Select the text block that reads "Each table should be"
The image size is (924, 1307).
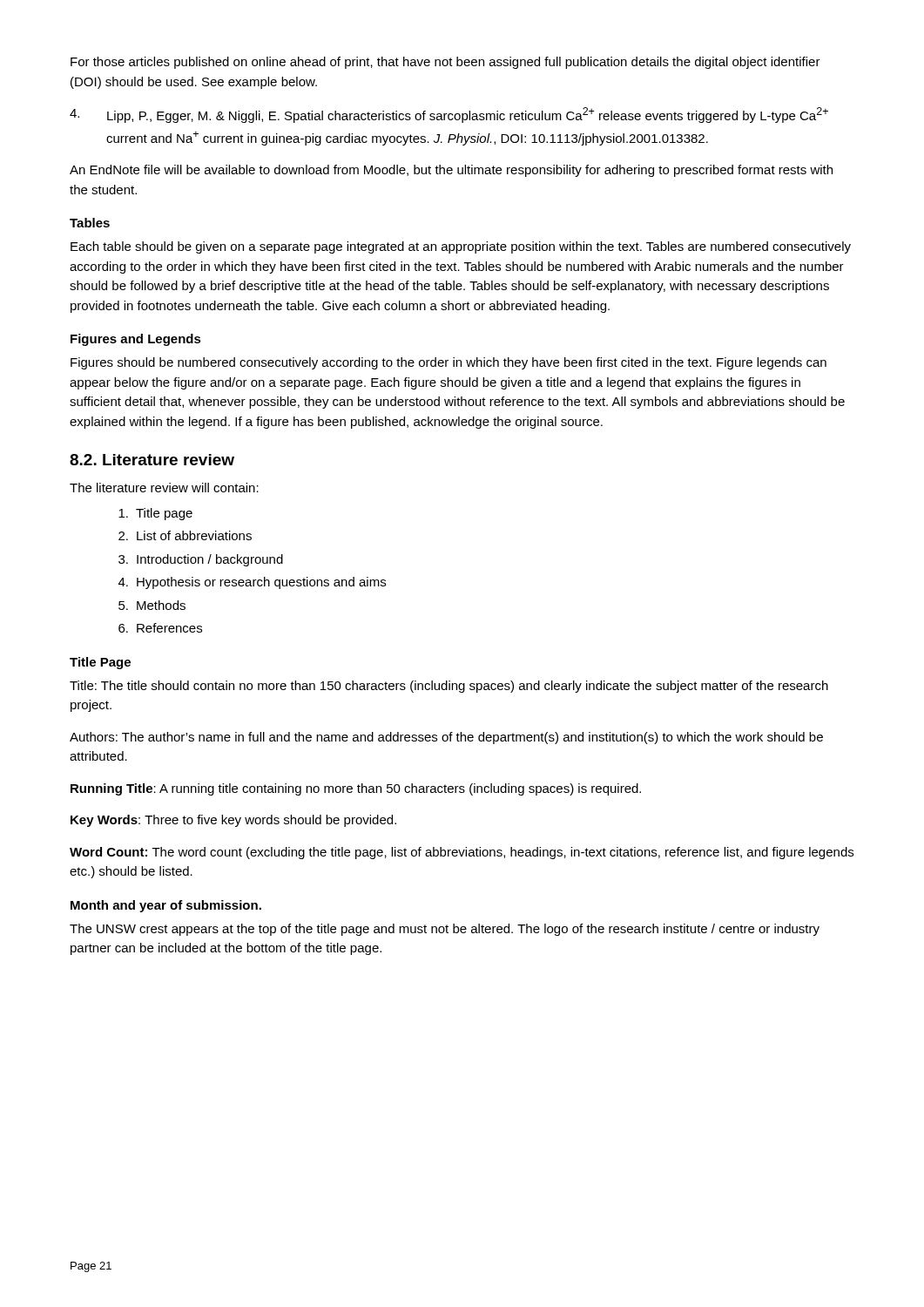click(460, 276)
